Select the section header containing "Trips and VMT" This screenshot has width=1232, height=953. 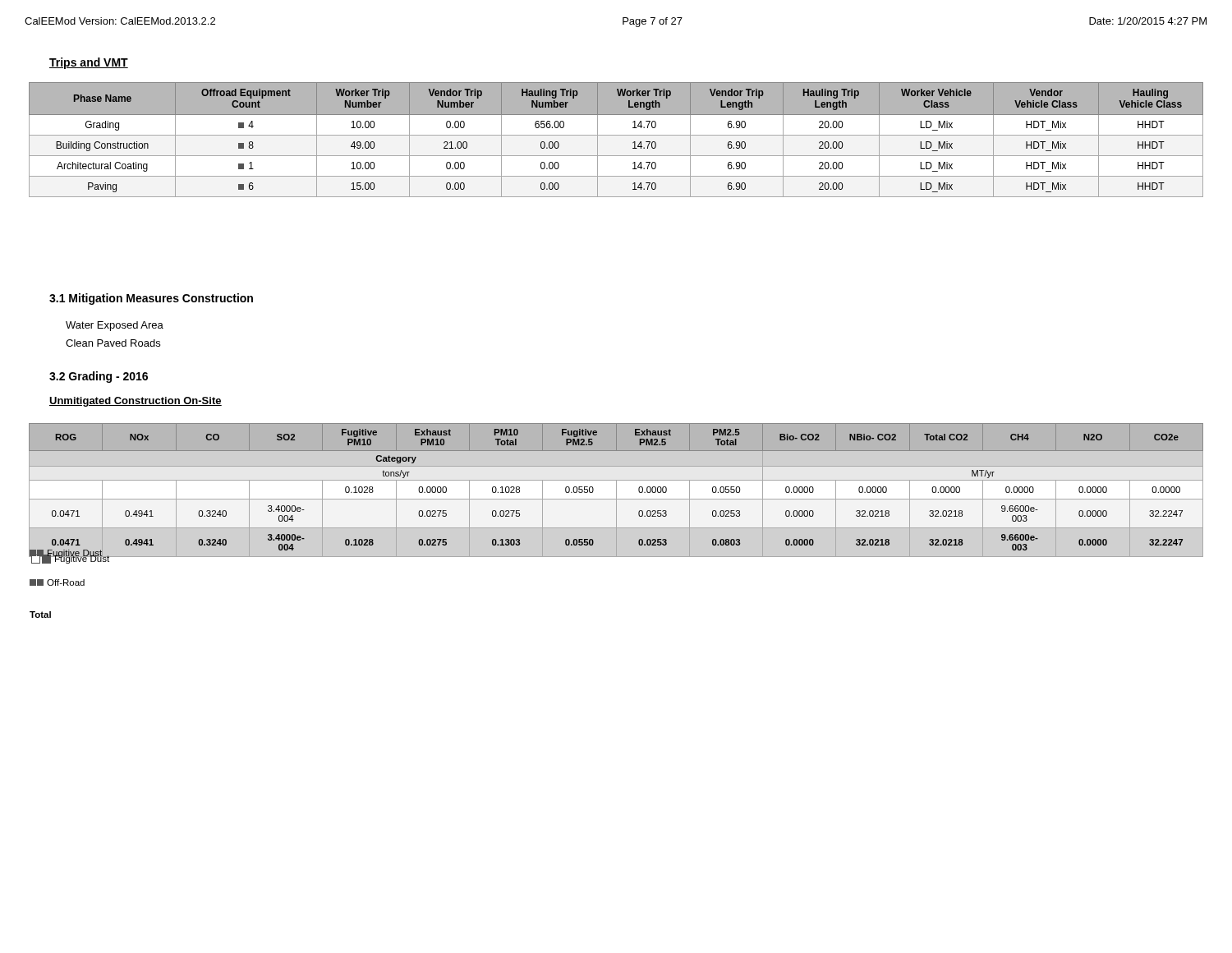pos(89,62)
